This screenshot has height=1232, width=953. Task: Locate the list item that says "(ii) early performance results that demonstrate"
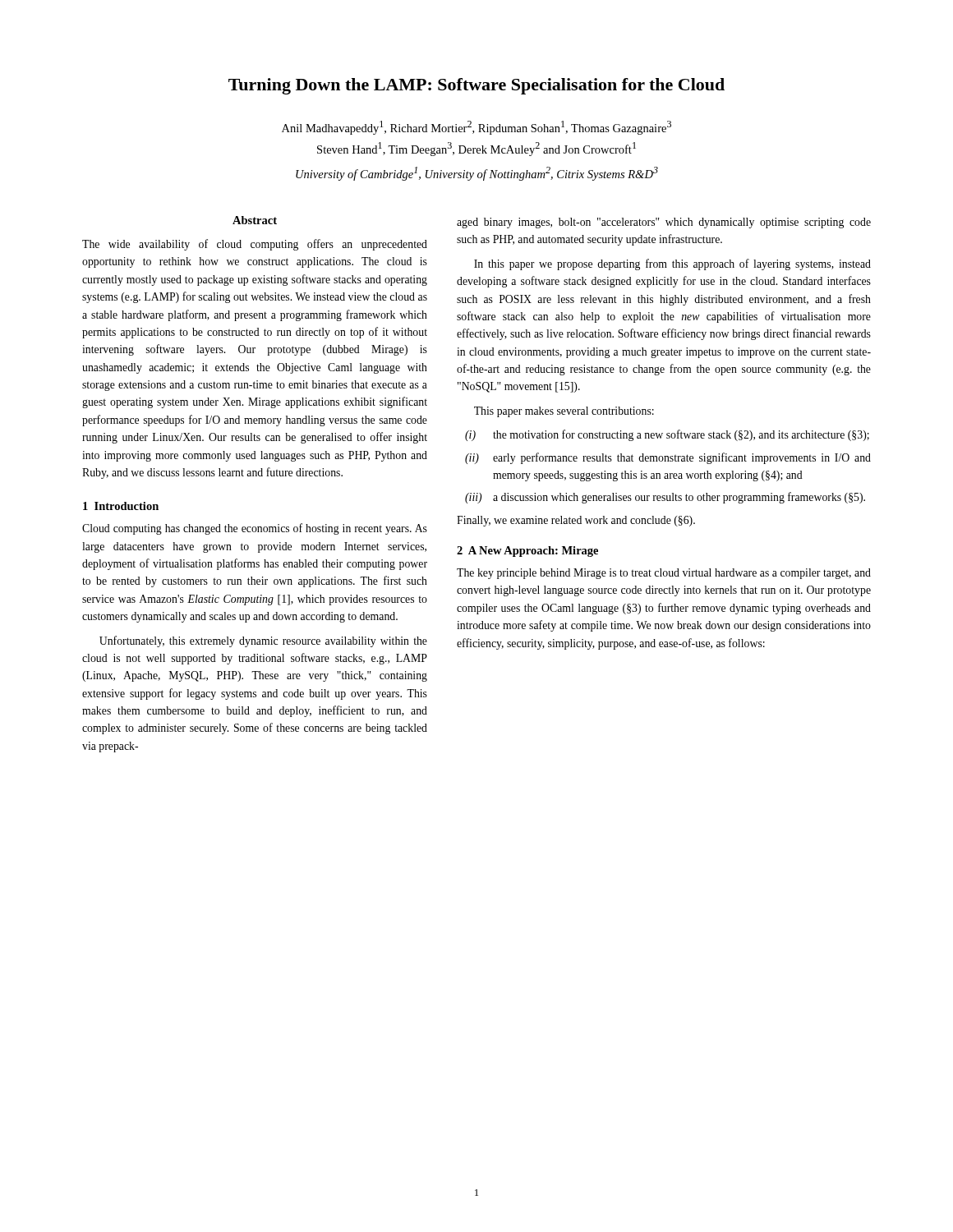click(668, 466)
